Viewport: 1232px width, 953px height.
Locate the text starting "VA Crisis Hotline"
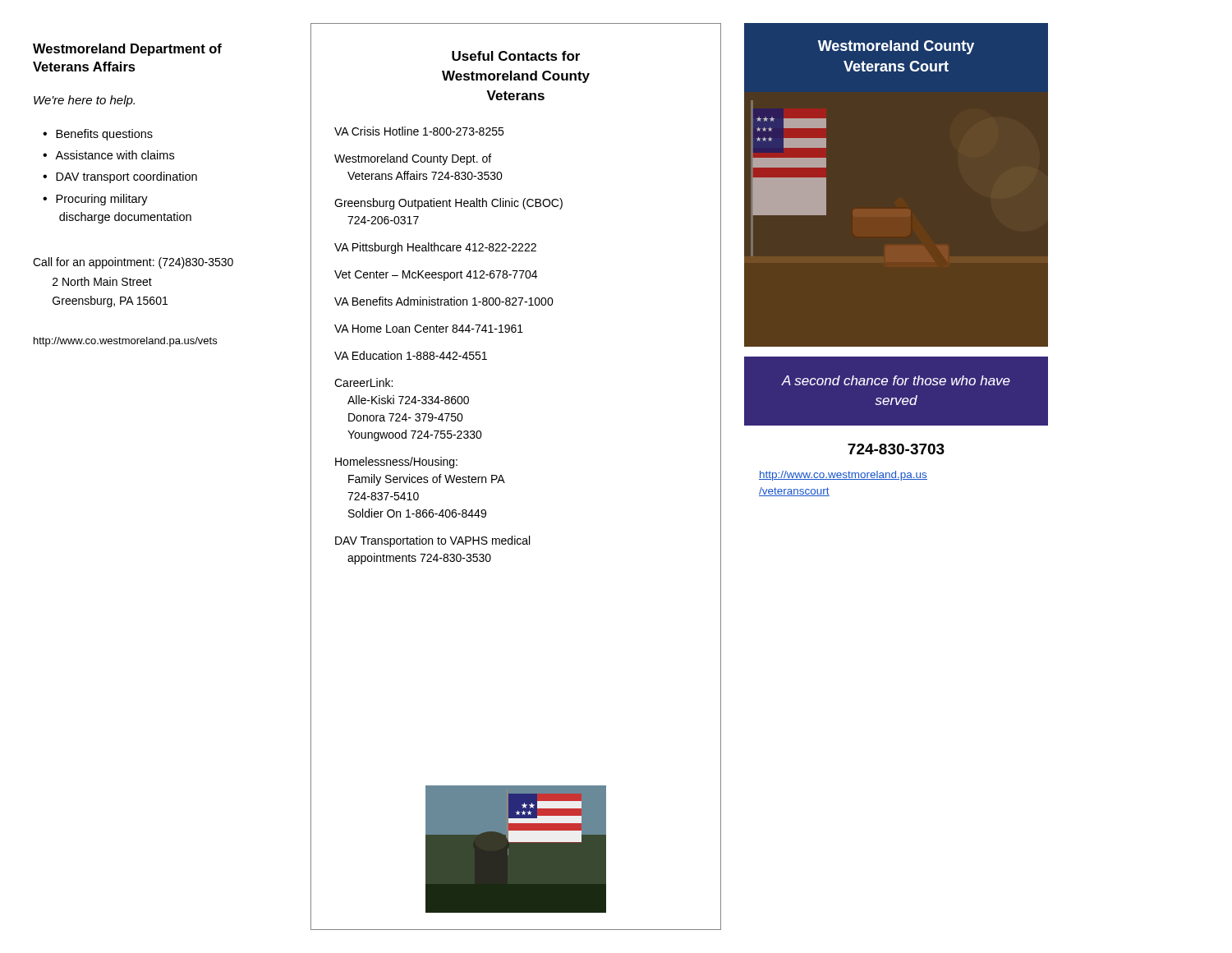419,132
